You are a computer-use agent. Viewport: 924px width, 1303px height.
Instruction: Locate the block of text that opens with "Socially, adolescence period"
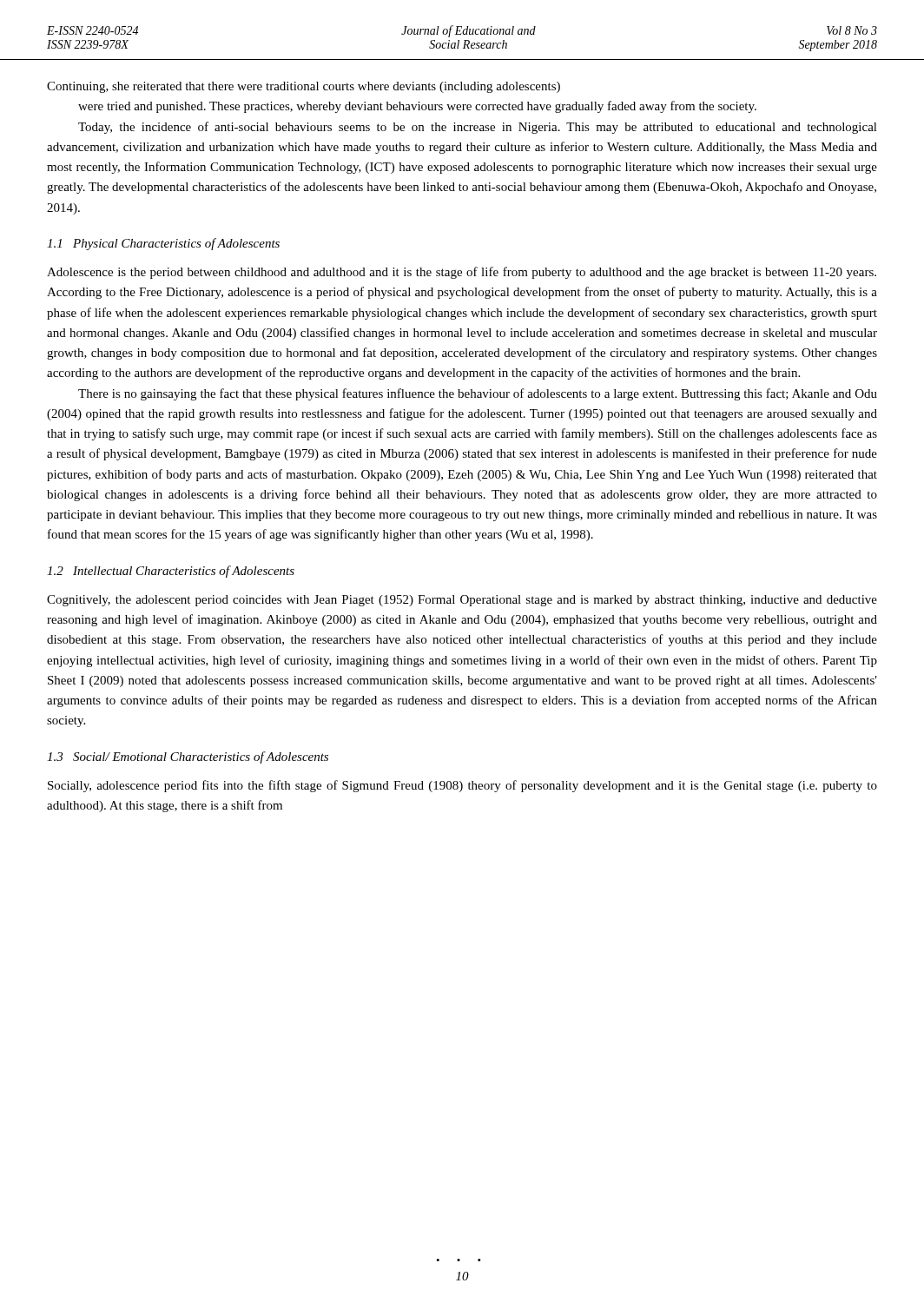pos(462,796)
